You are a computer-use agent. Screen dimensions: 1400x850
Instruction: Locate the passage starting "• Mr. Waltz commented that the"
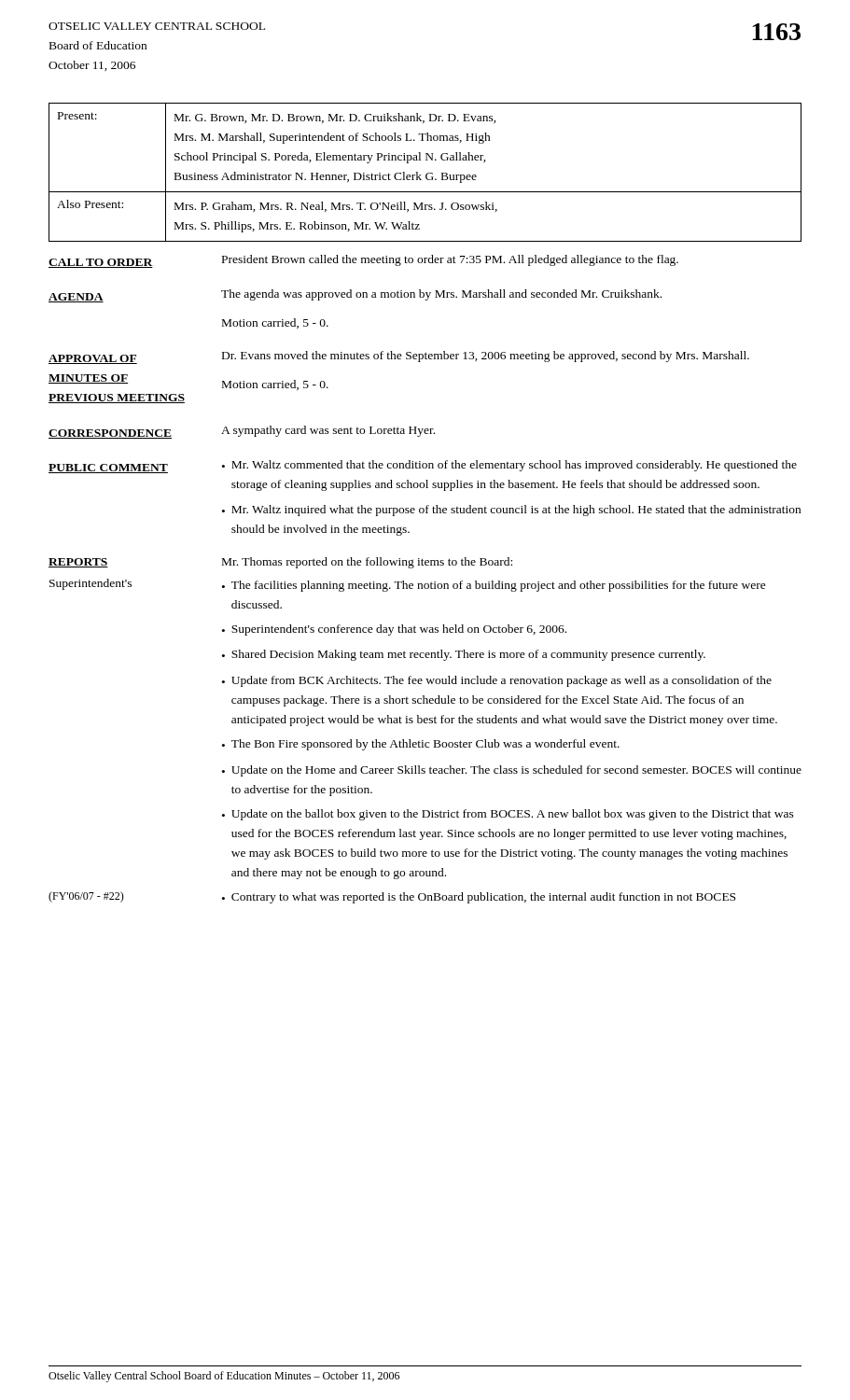tap(511, 475)
